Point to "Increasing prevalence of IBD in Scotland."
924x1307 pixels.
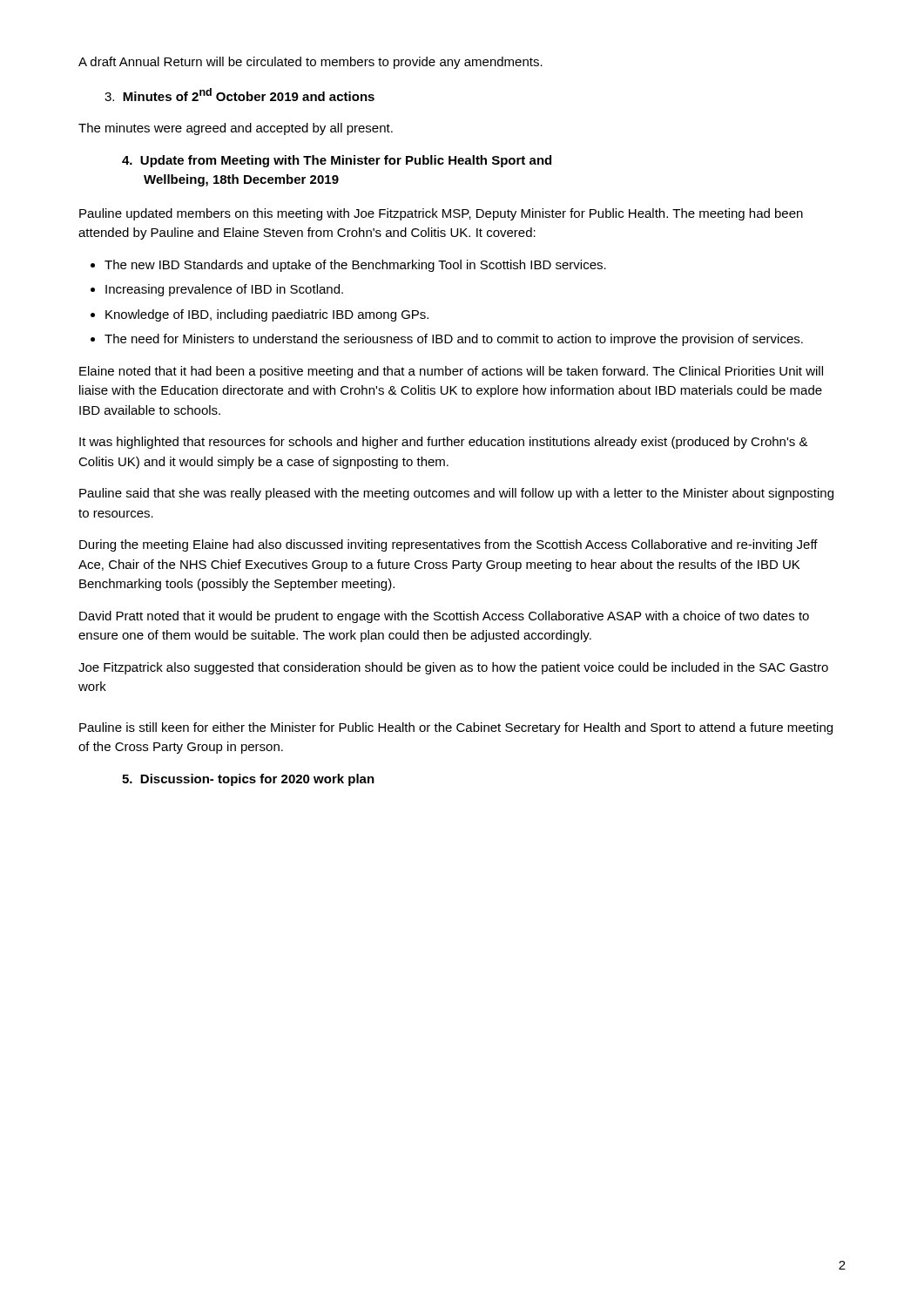(x=224, y=289)
